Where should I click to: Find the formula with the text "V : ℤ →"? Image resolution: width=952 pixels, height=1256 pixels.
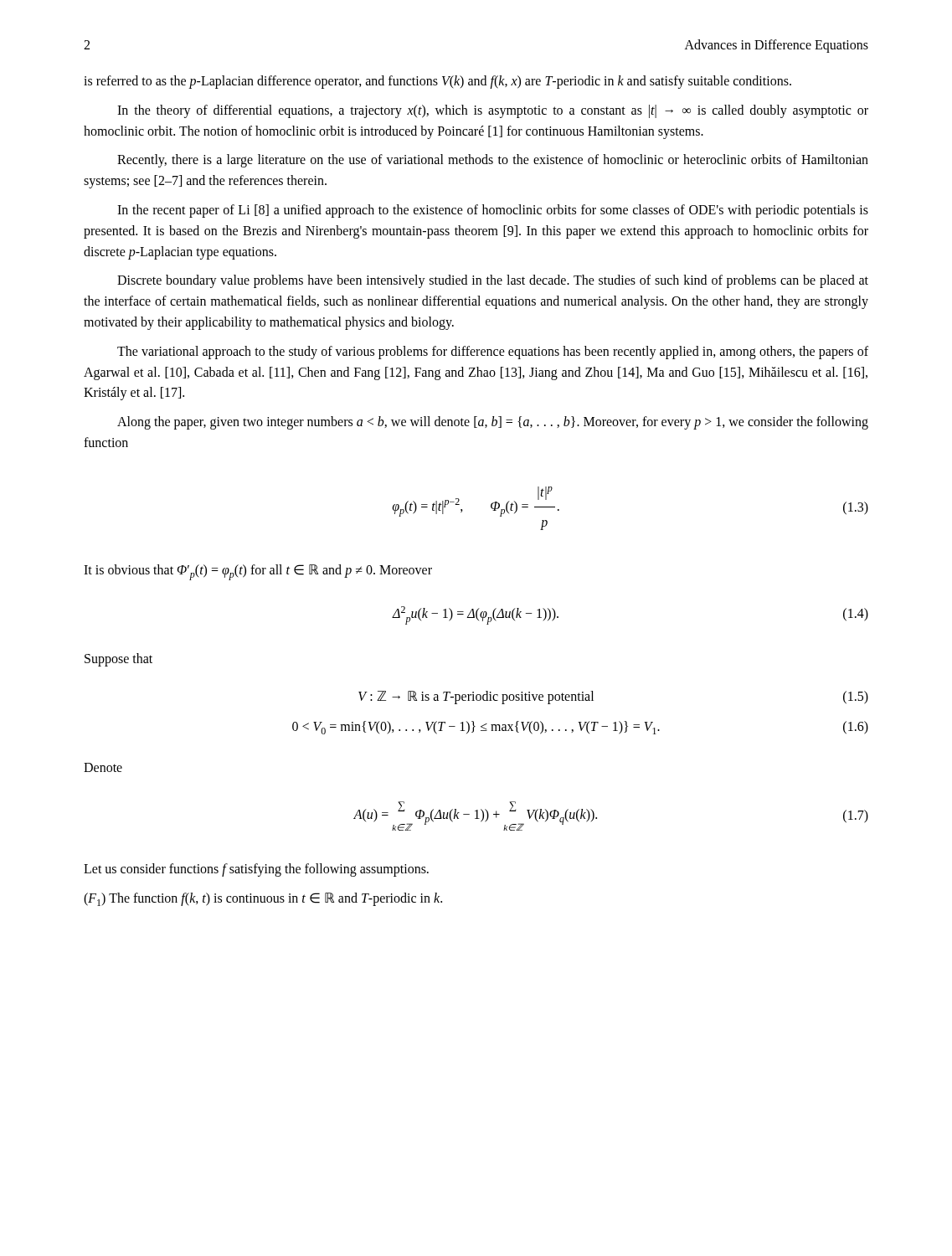[x=477, y=697]
